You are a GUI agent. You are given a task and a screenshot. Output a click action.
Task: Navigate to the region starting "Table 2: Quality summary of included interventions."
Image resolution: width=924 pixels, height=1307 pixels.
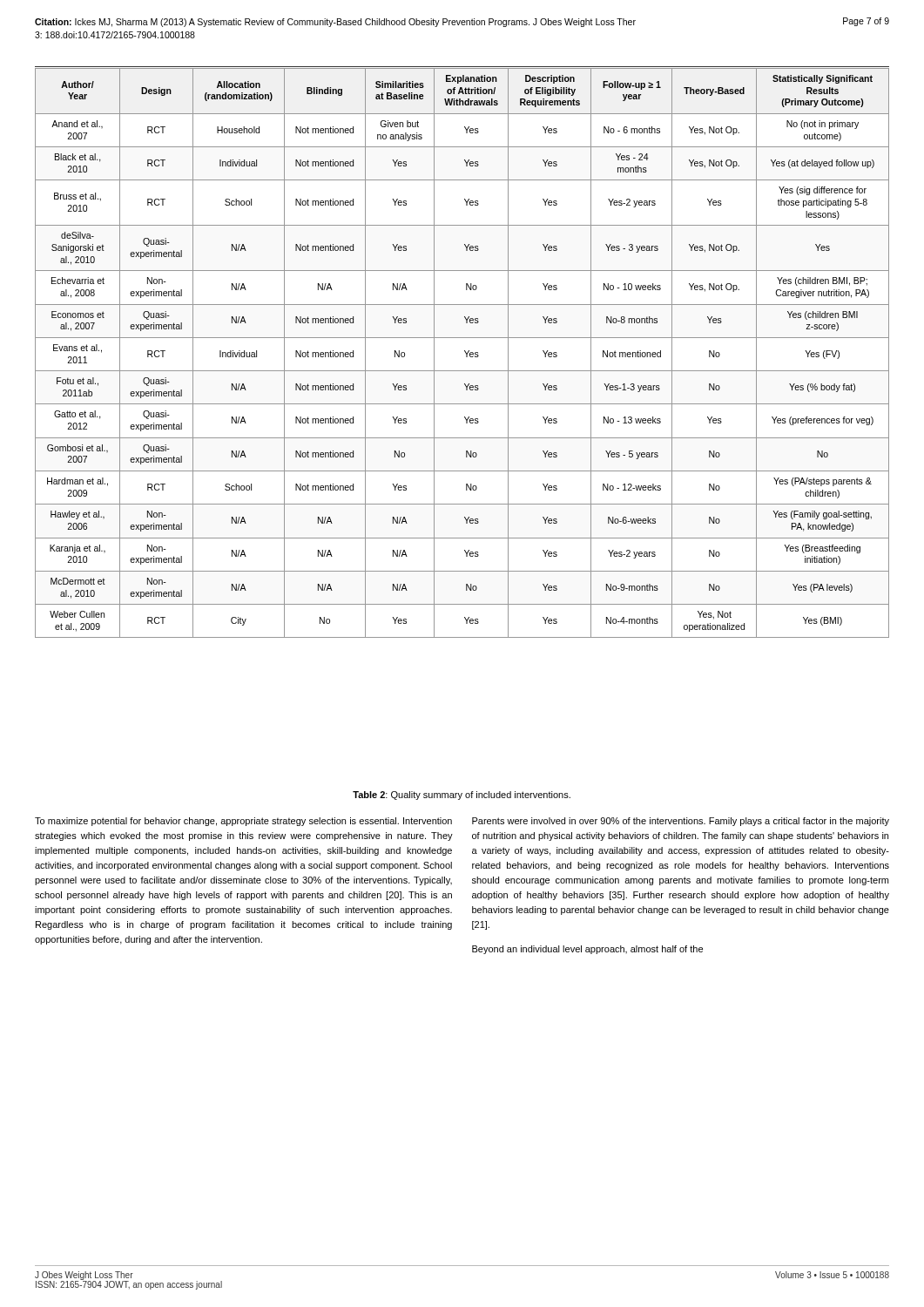pos(462,795)
